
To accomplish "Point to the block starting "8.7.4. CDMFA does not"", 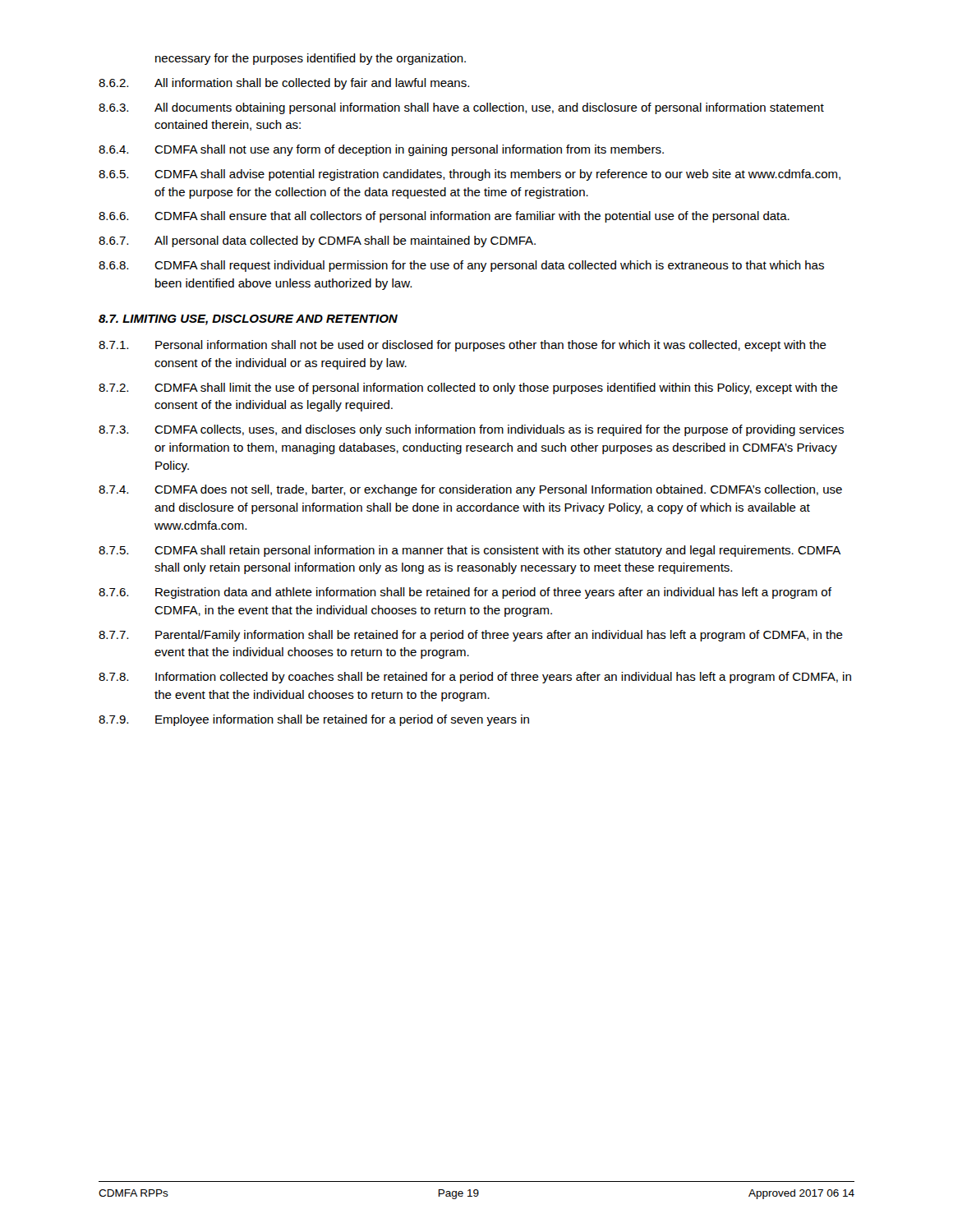I will (476, 508).
